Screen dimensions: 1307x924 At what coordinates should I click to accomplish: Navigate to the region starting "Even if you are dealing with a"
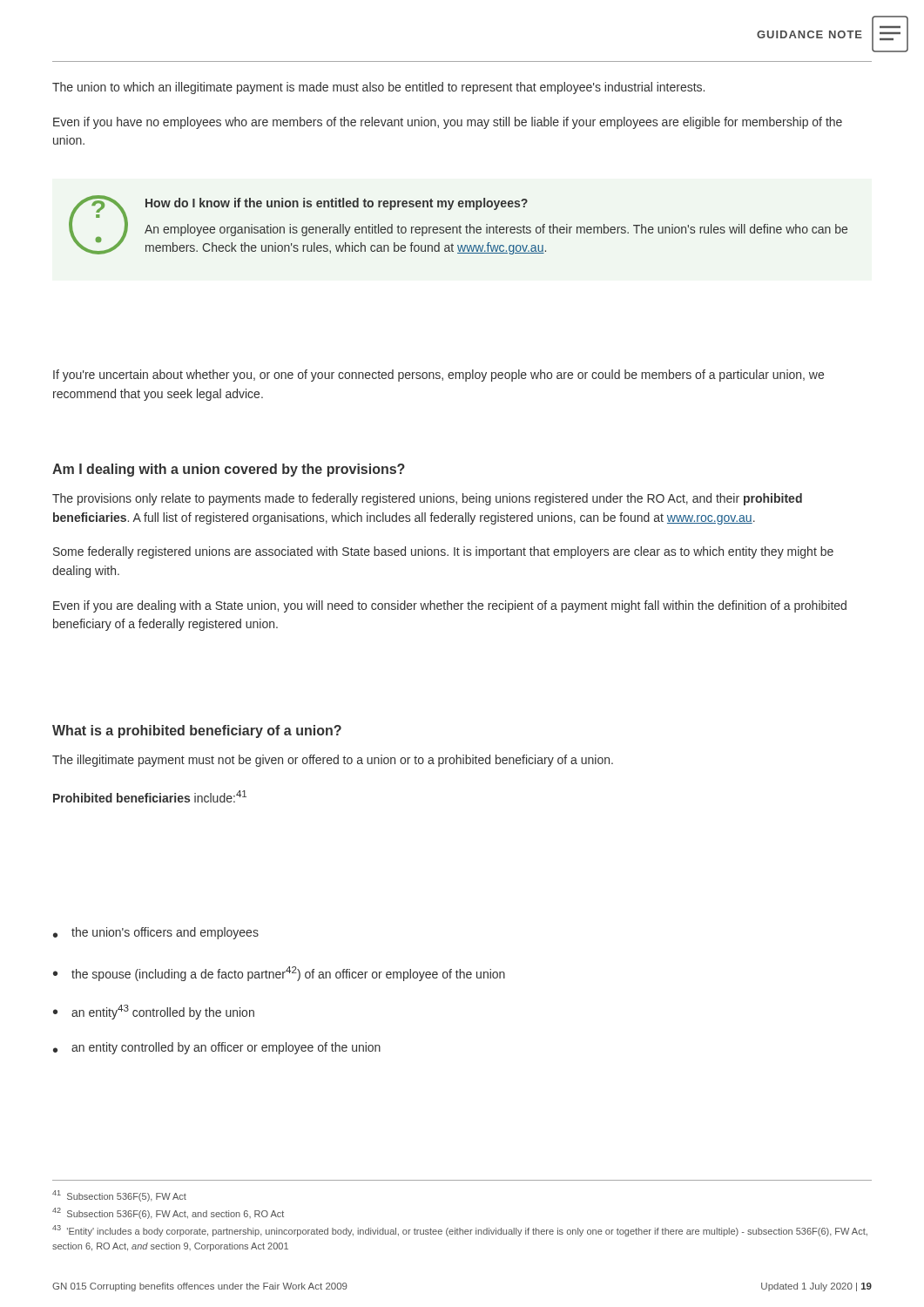(450, 615)
